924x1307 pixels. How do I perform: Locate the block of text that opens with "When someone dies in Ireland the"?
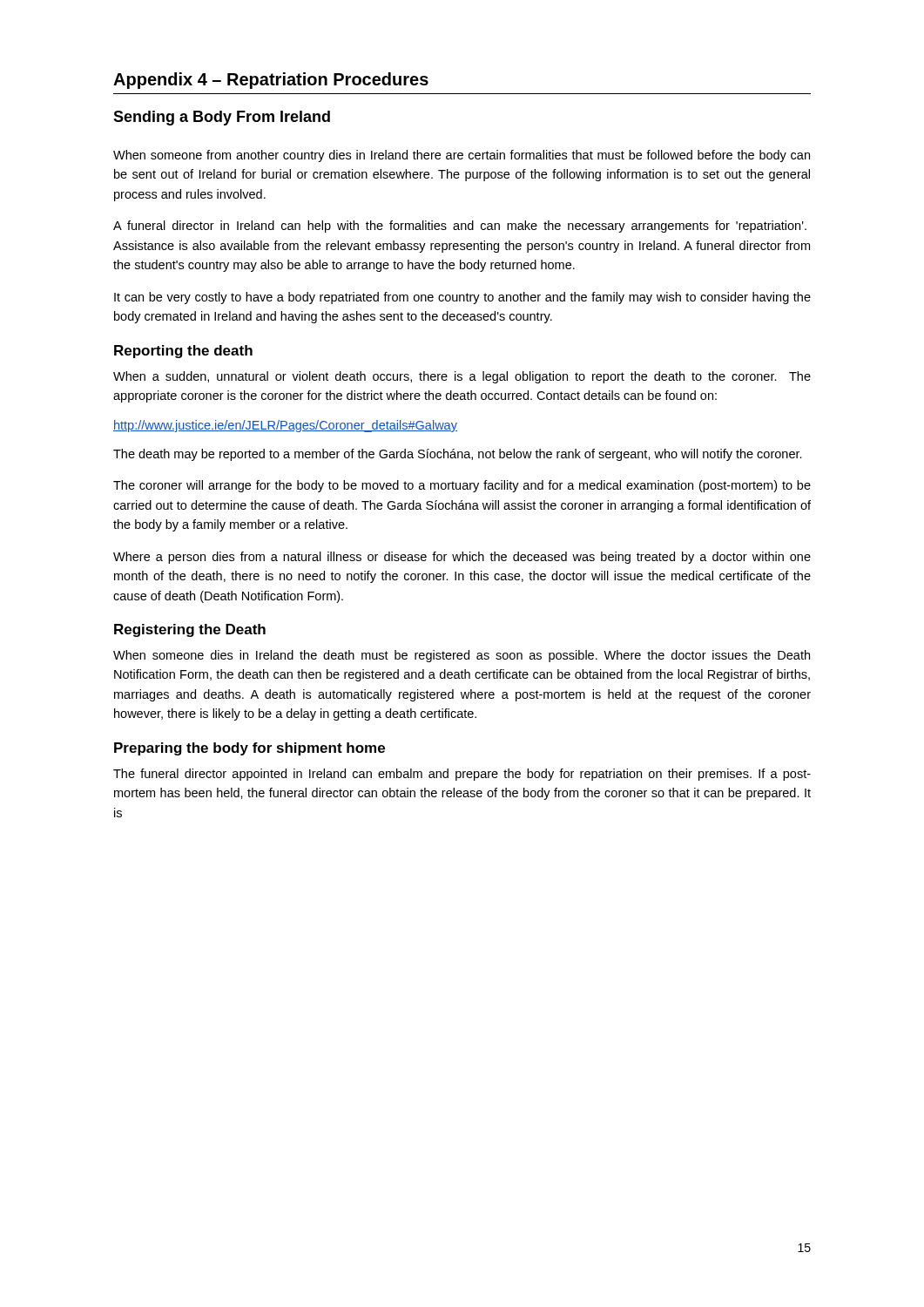point(462,685)
